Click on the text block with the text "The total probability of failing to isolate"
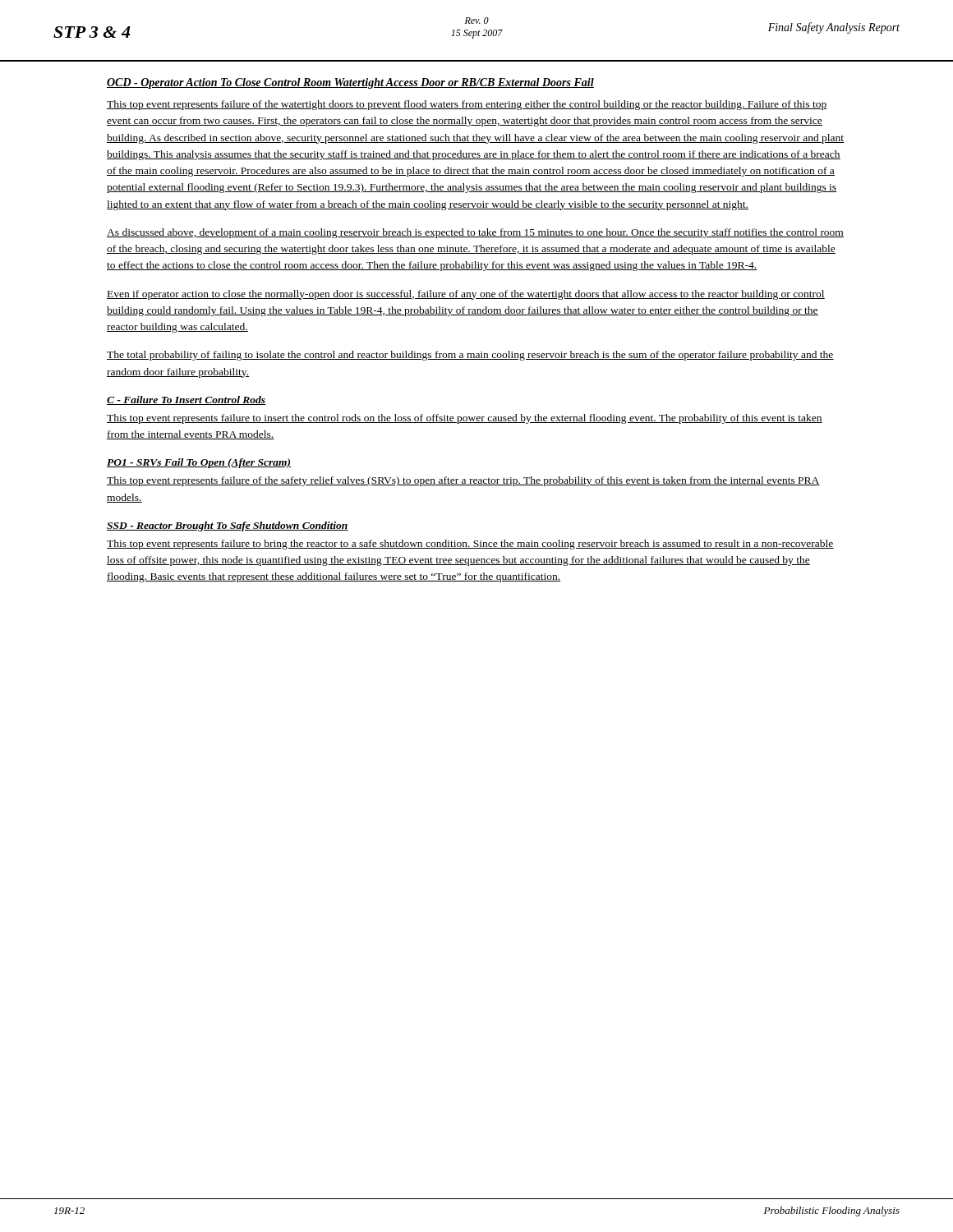This screenshot has width=953, height=1232. click(470, 363)
